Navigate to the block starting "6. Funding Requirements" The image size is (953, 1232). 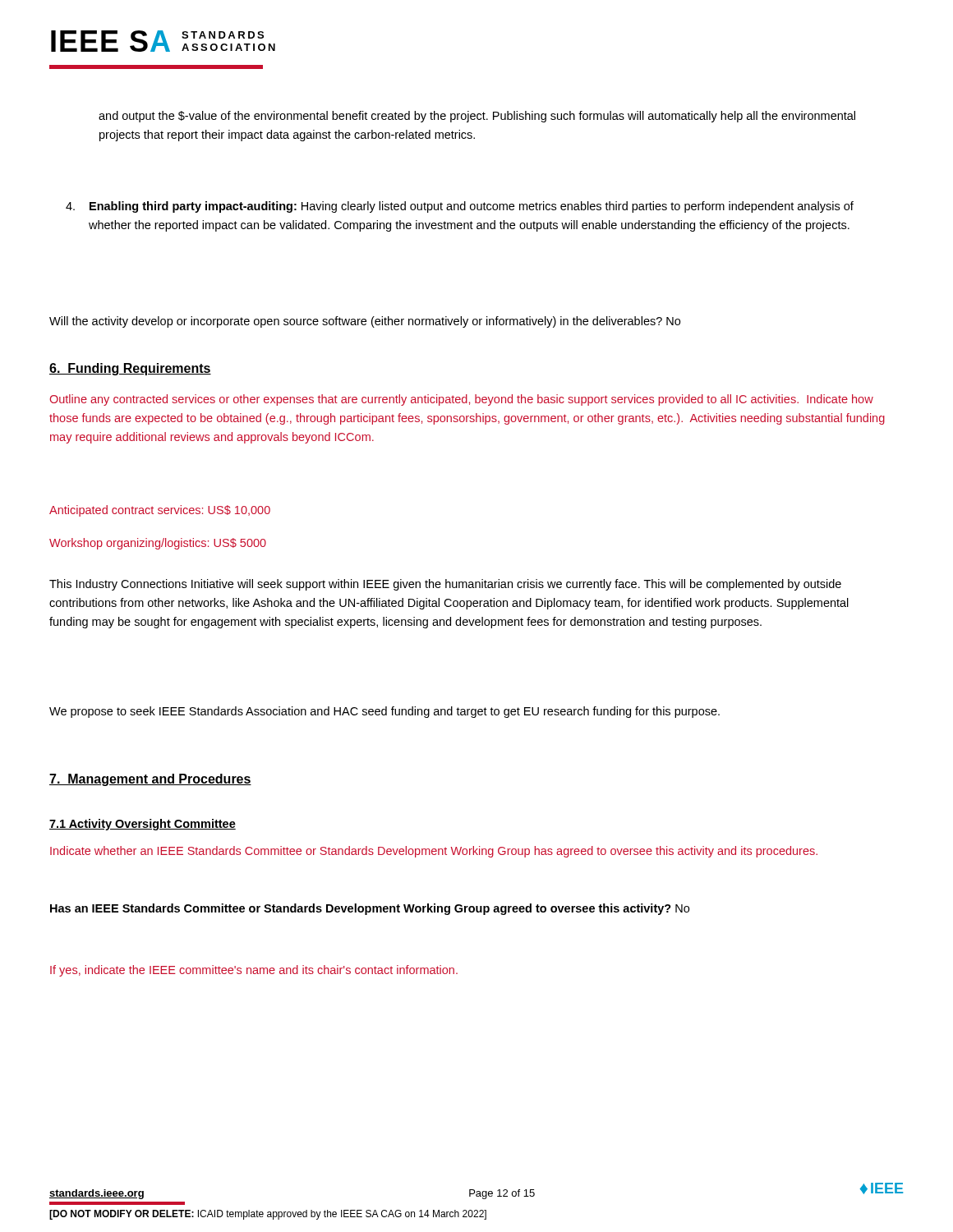click(130, 368)
